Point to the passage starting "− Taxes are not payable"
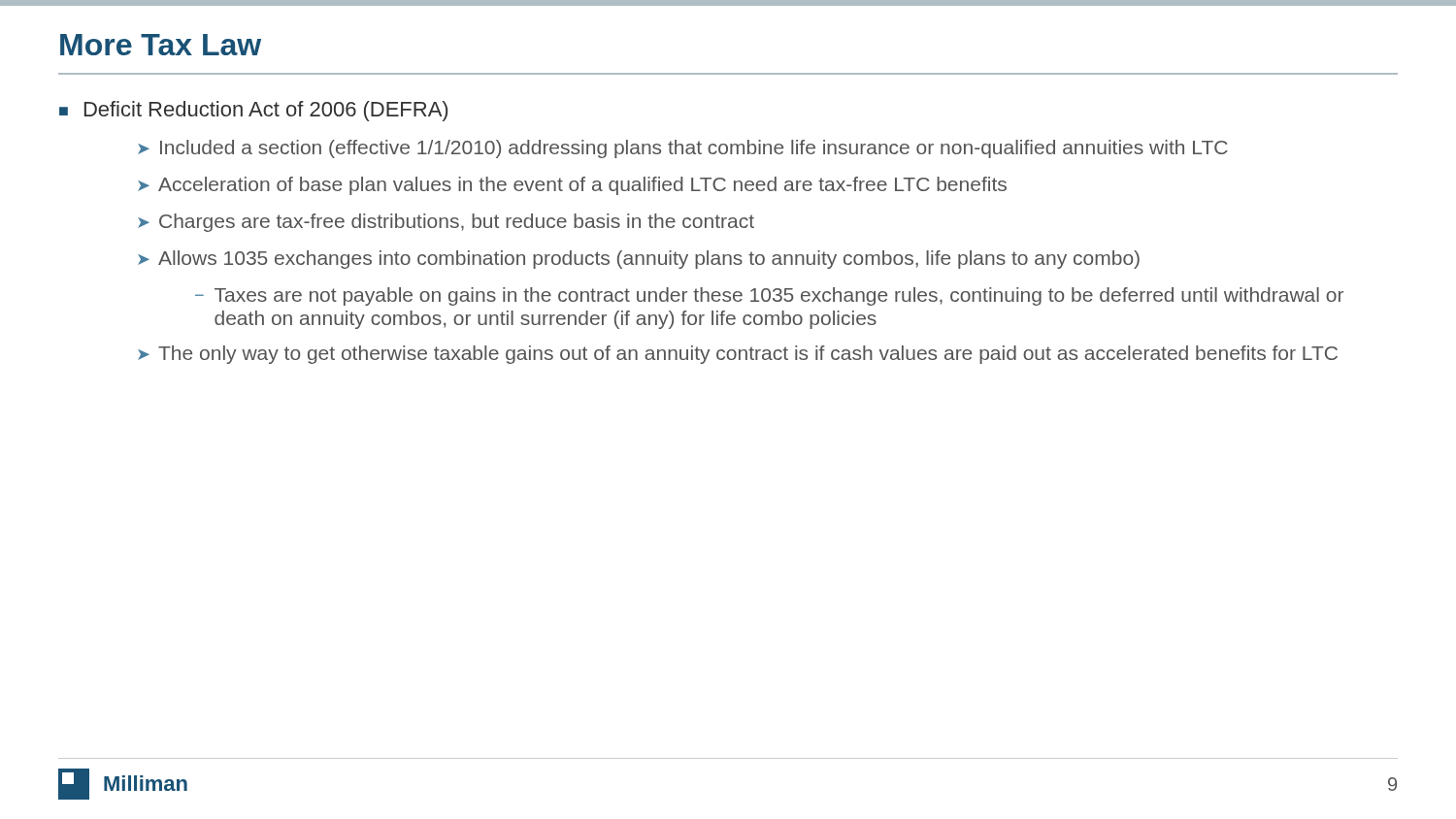The width and height of the screenshot is (1456, 819). (x=786, y=307)
